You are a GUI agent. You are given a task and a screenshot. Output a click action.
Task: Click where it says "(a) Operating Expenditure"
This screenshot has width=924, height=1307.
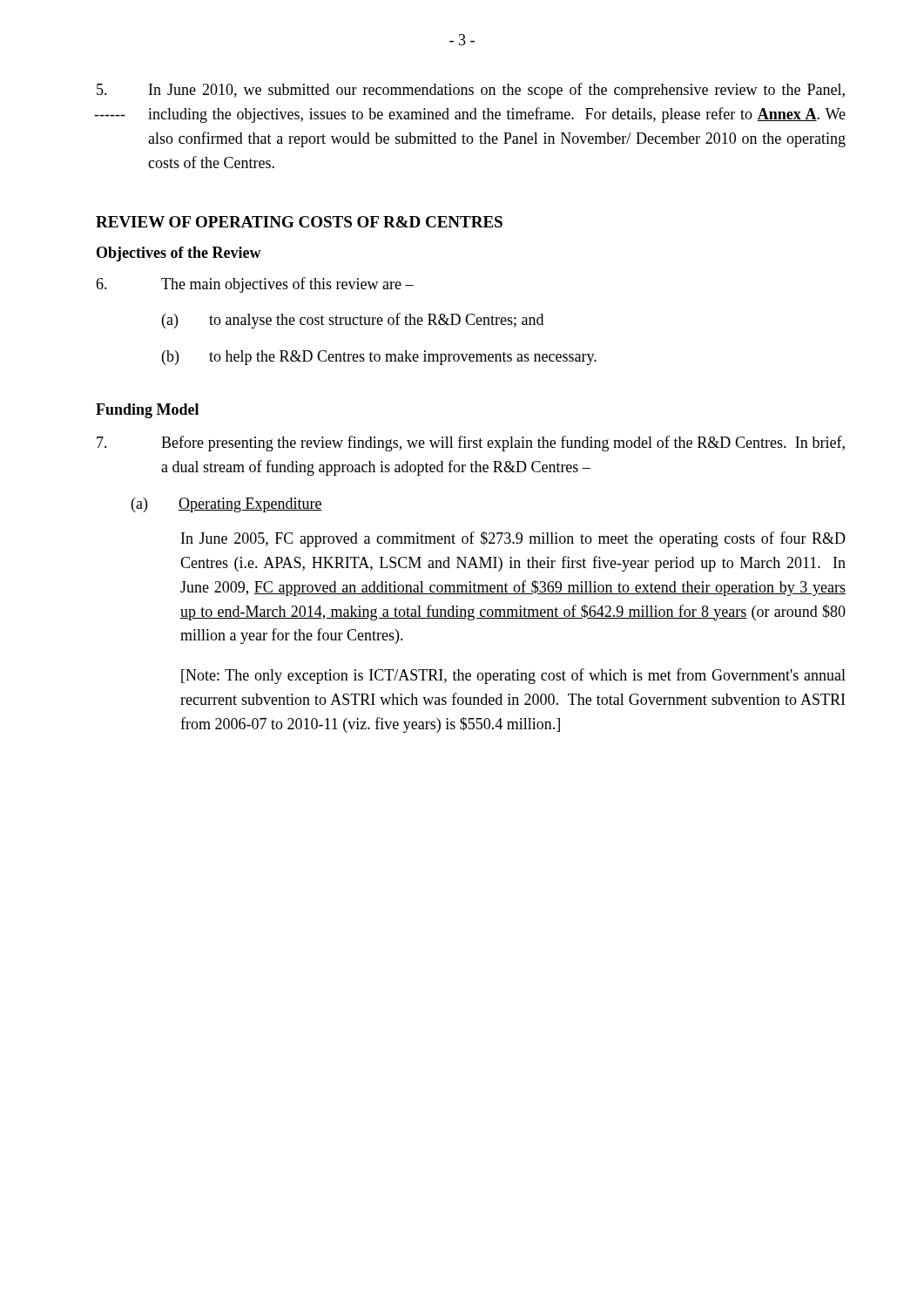227,505
